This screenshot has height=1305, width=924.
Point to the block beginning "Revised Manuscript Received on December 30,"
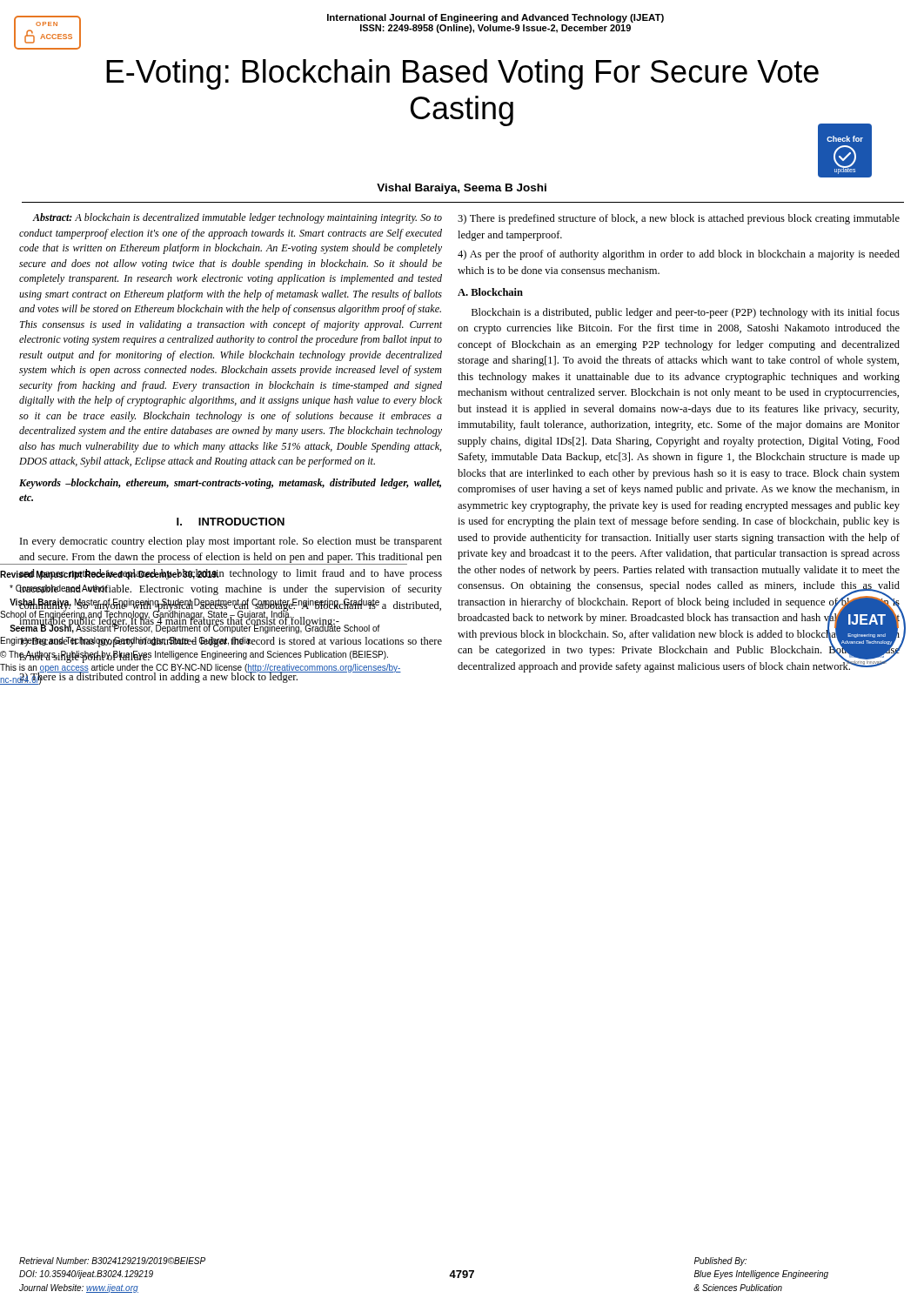[x=204, y=628]
